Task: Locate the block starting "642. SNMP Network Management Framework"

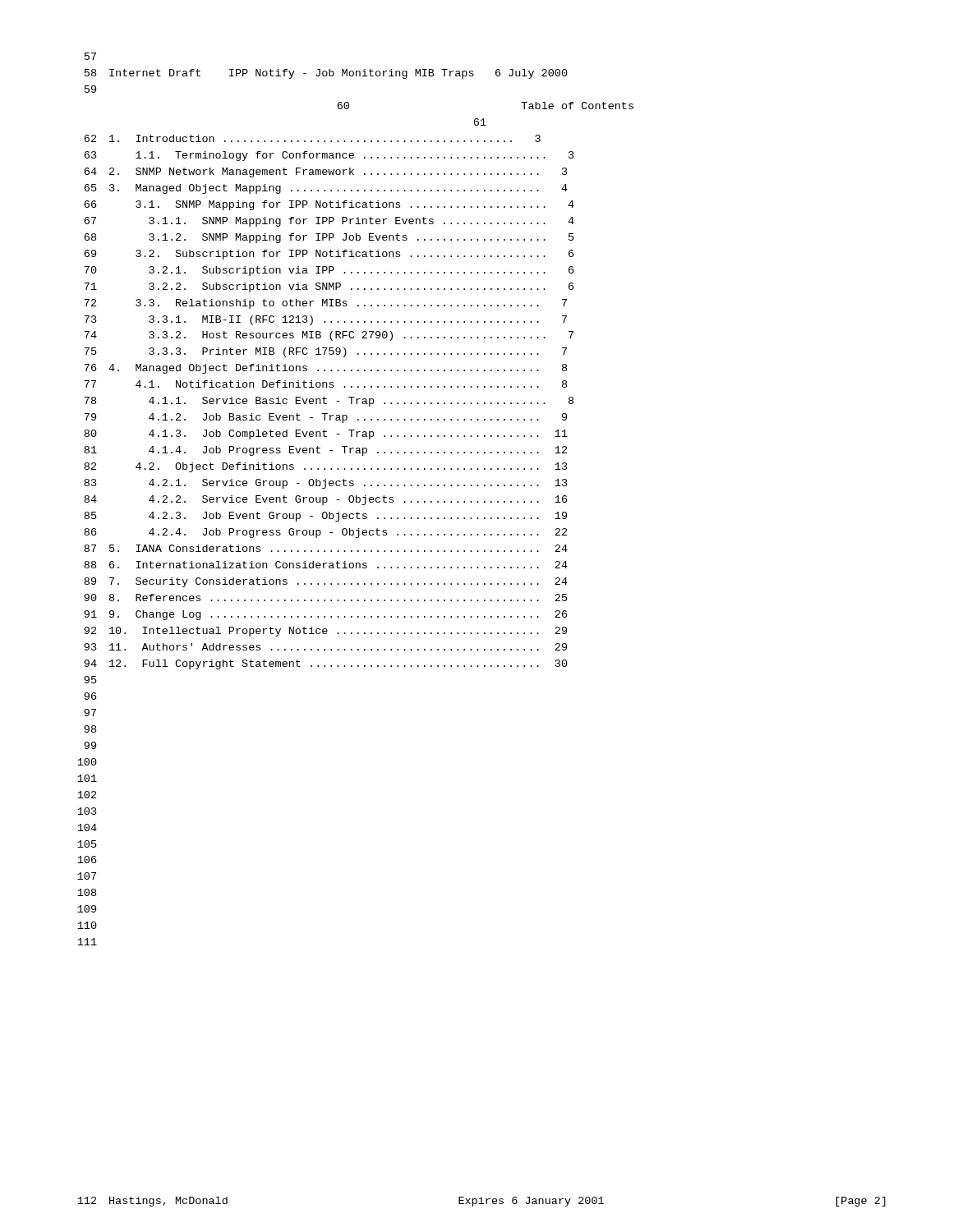Action: pyautogui.click(x=476, y=172)
